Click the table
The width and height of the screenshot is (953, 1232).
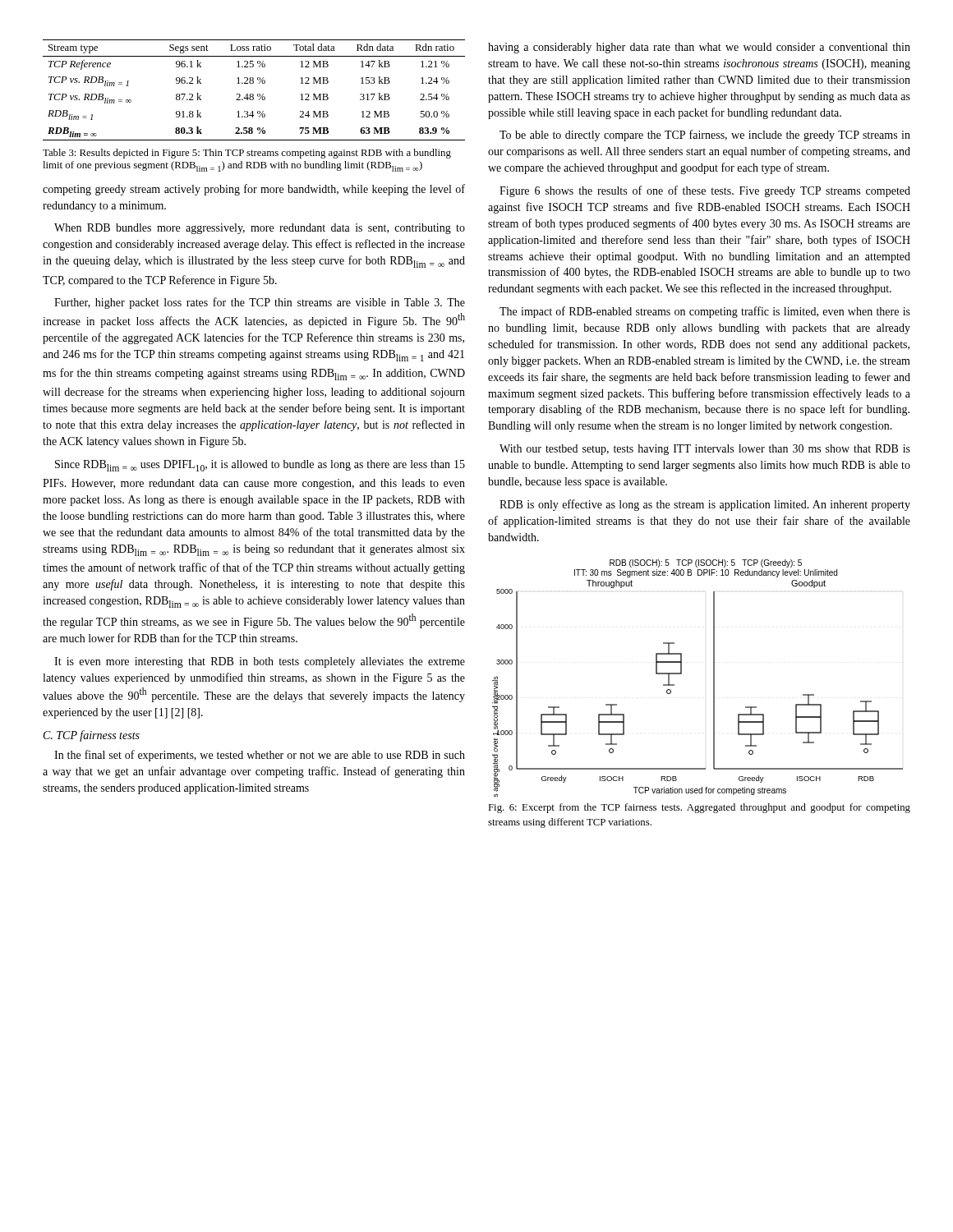(x=254, y=90)
